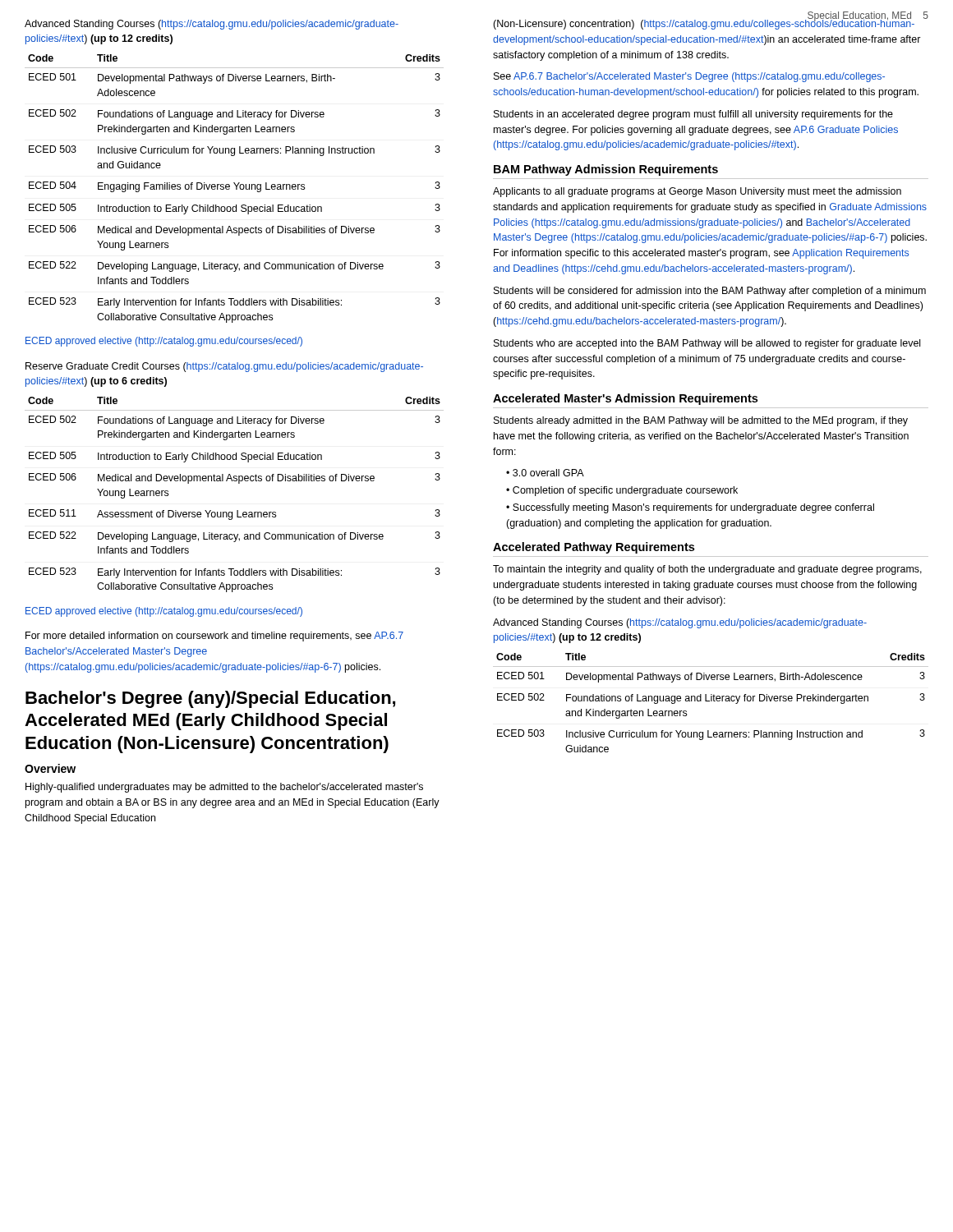The width and height of the screenshot is (953, 1232).
Task: Navigate to the text block starting "Students already admitted in the BAM Pathway"
Action: [x=701, y=436]
